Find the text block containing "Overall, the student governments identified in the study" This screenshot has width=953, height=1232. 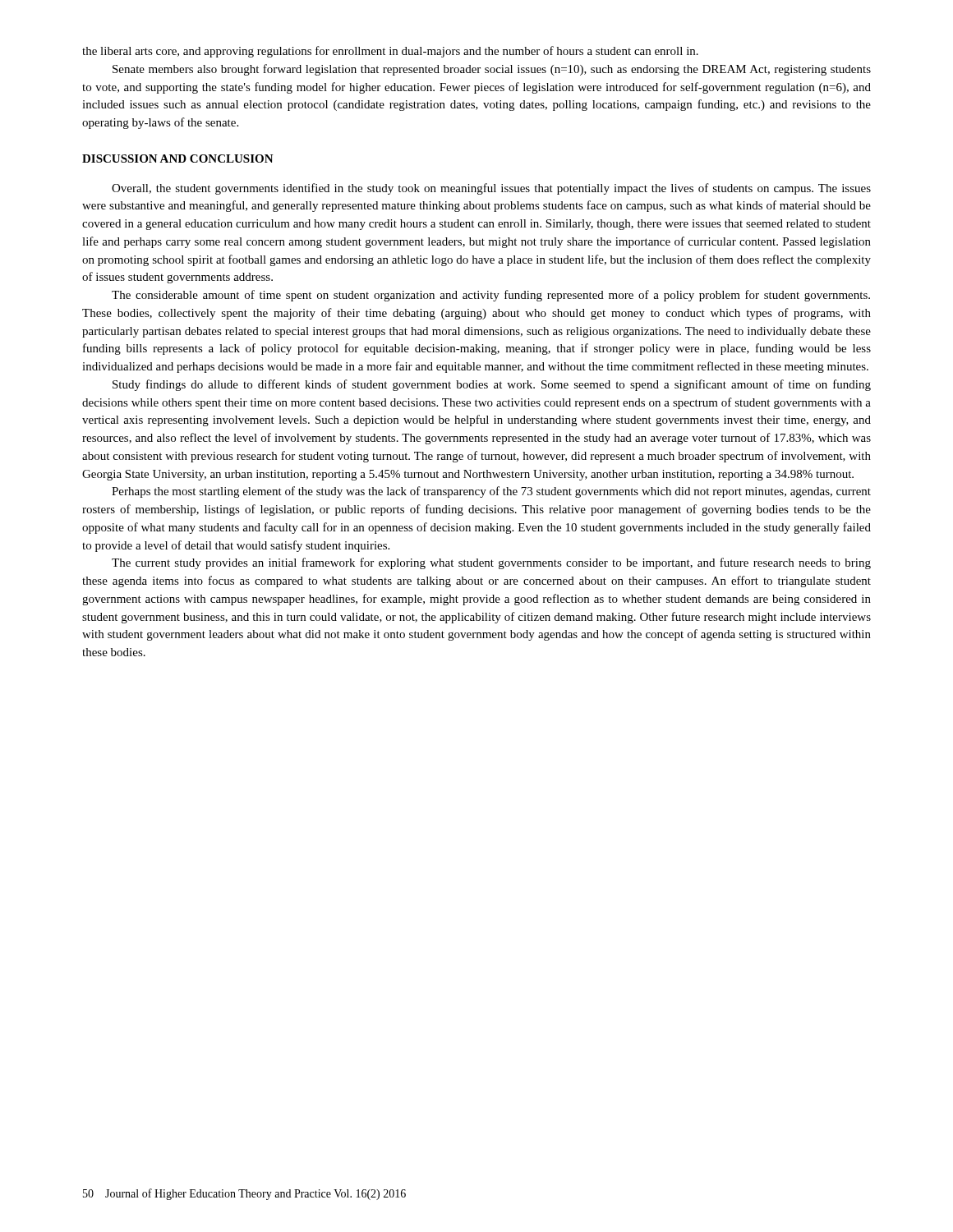click(x=476, y=421)
